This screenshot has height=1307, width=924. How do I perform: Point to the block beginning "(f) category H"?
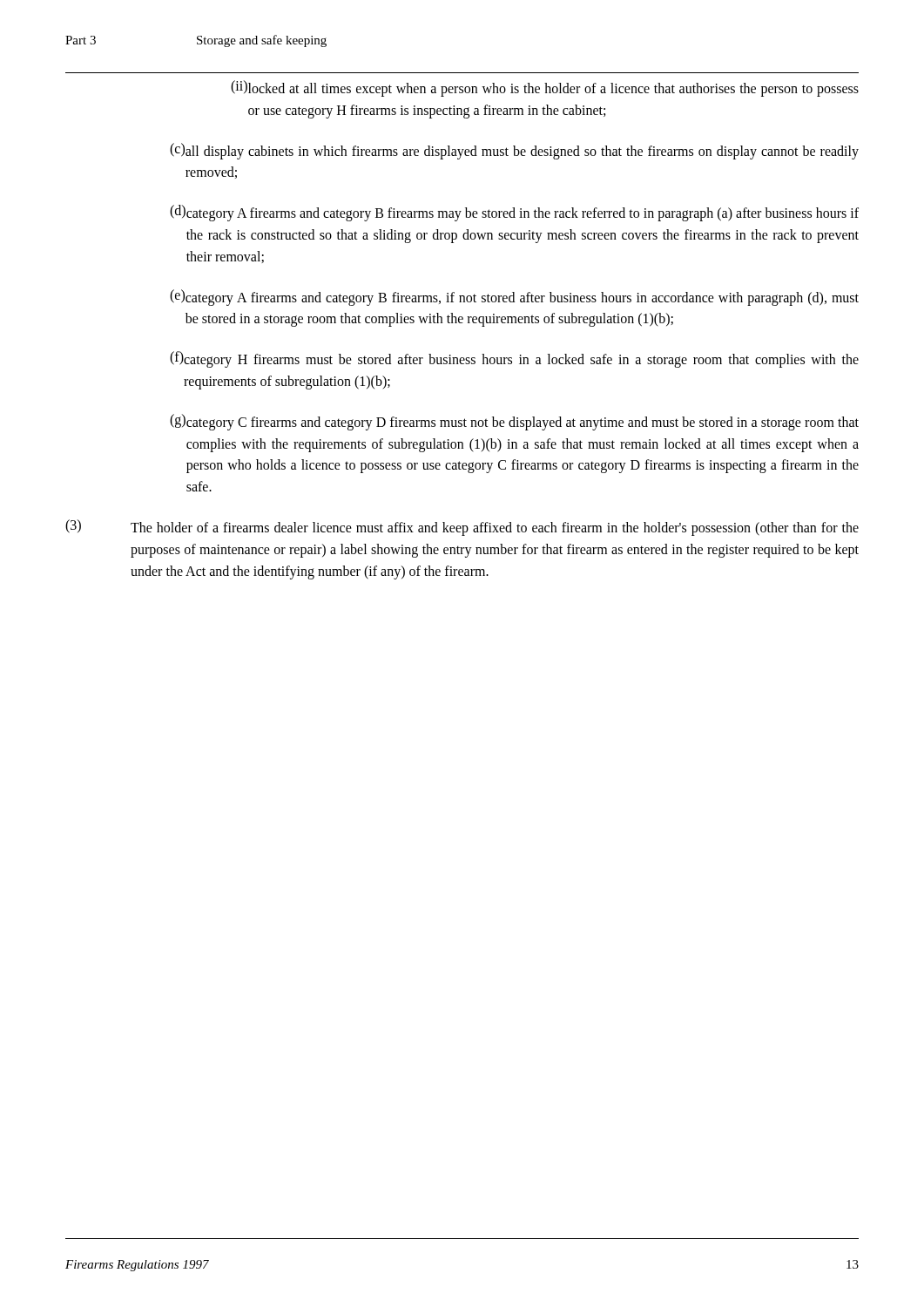pos(462,371)
